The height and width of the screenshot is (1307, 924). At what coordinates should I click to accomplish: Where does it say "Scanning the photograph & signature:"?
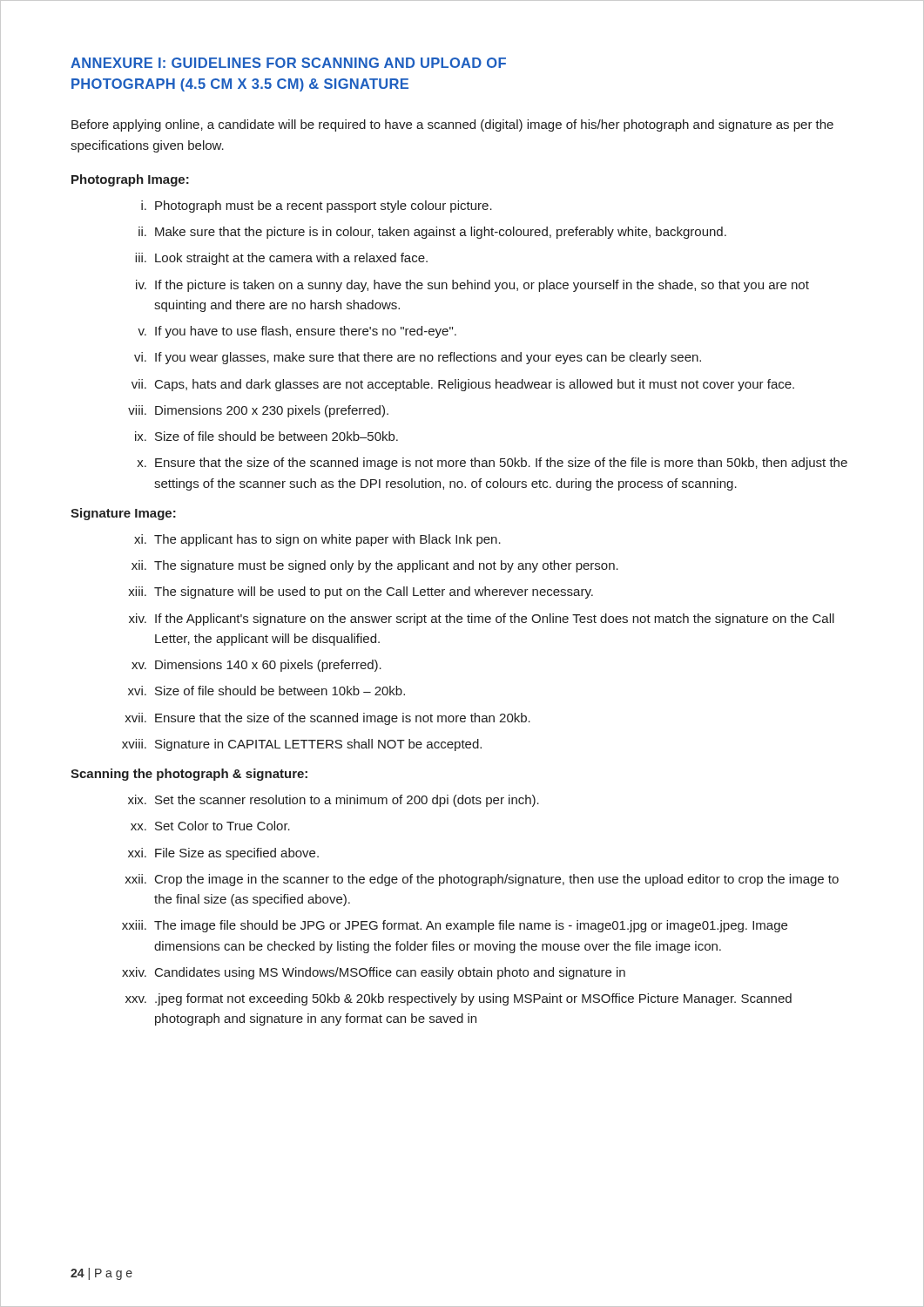tap(190, 773)
